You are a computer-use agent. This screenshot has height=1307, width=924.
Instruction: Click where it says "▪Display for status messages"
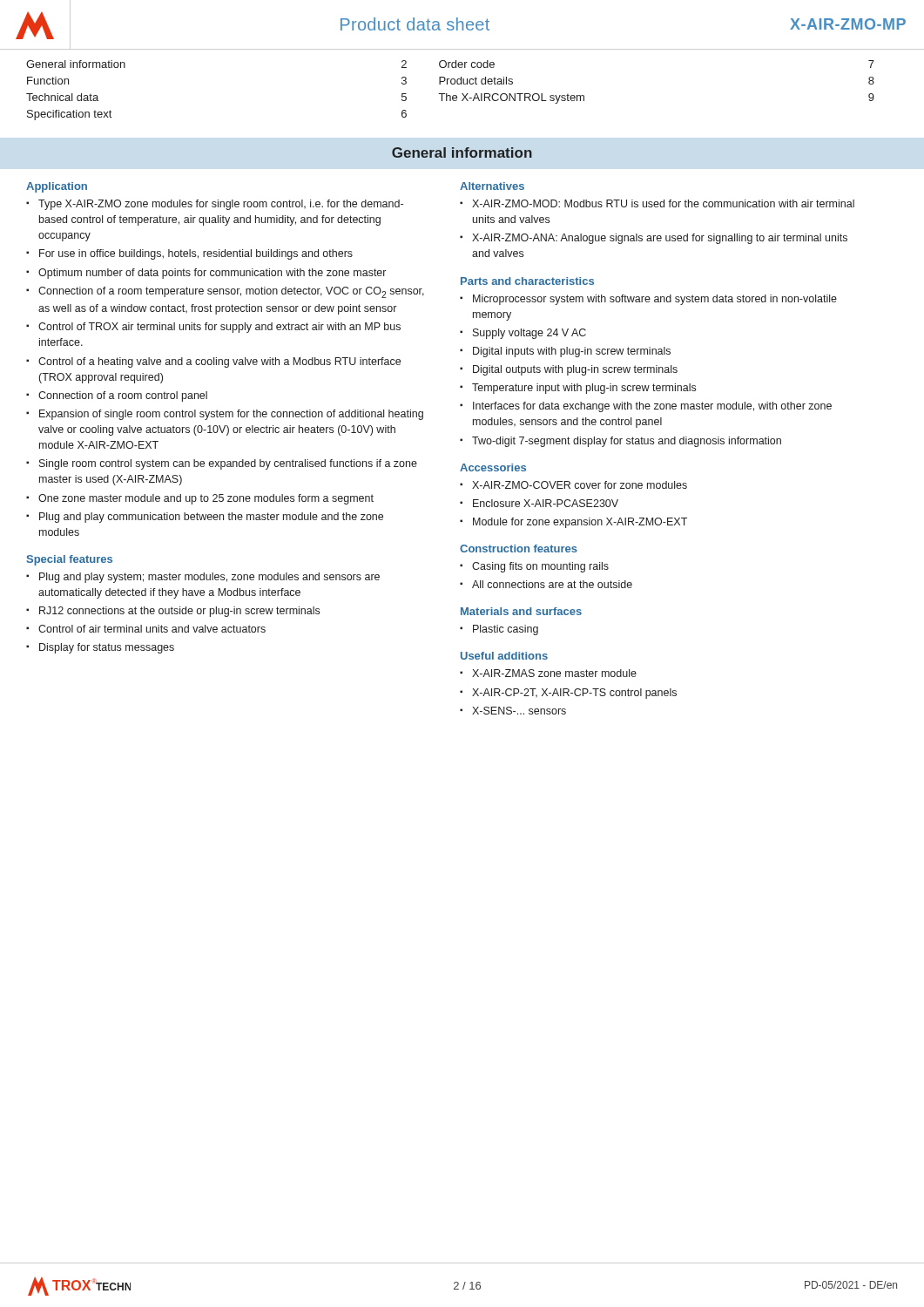click(x=100, y=647)
